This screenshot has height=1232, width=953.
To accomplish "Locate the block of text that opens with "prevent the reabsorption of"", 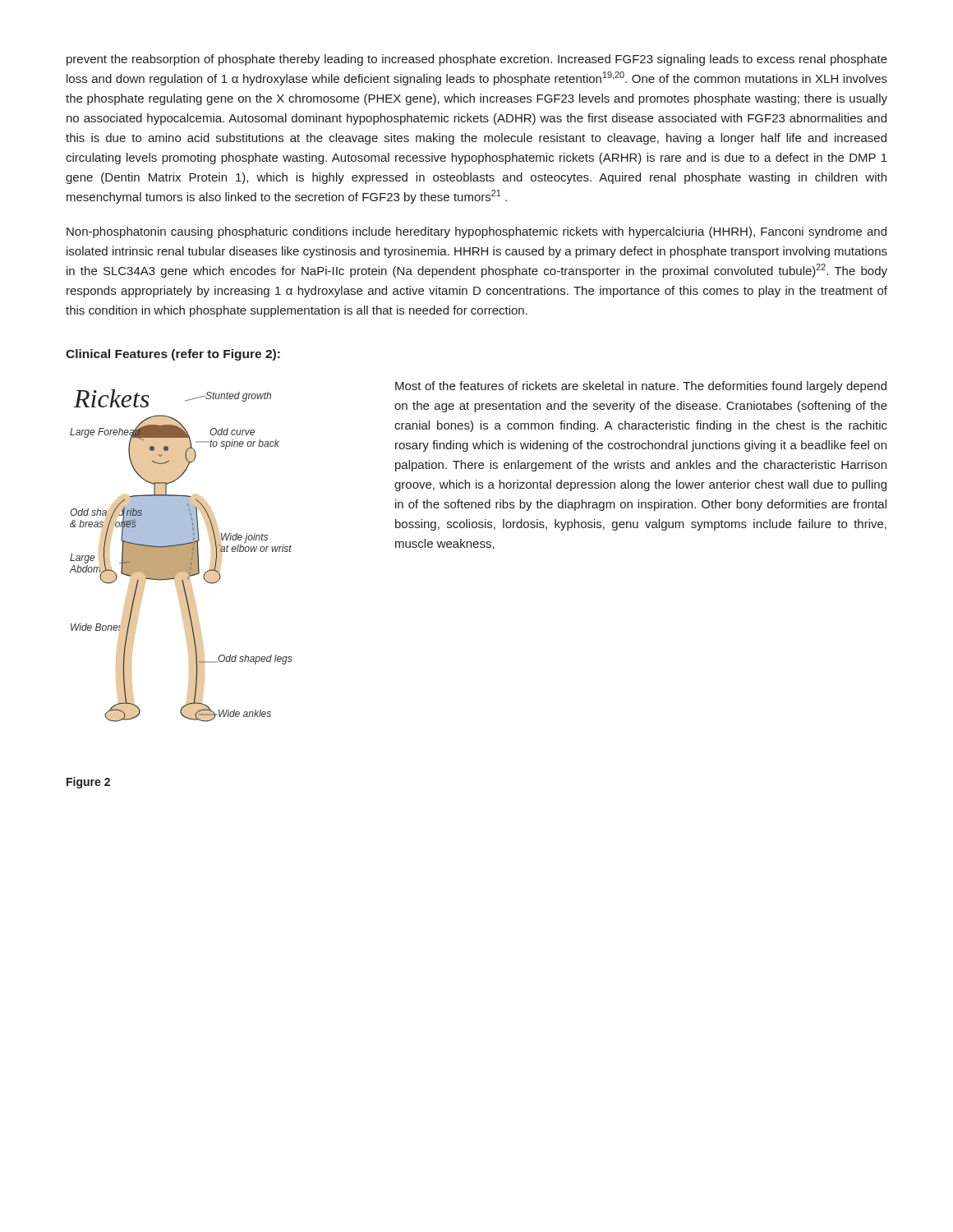I will coord(476,128).
